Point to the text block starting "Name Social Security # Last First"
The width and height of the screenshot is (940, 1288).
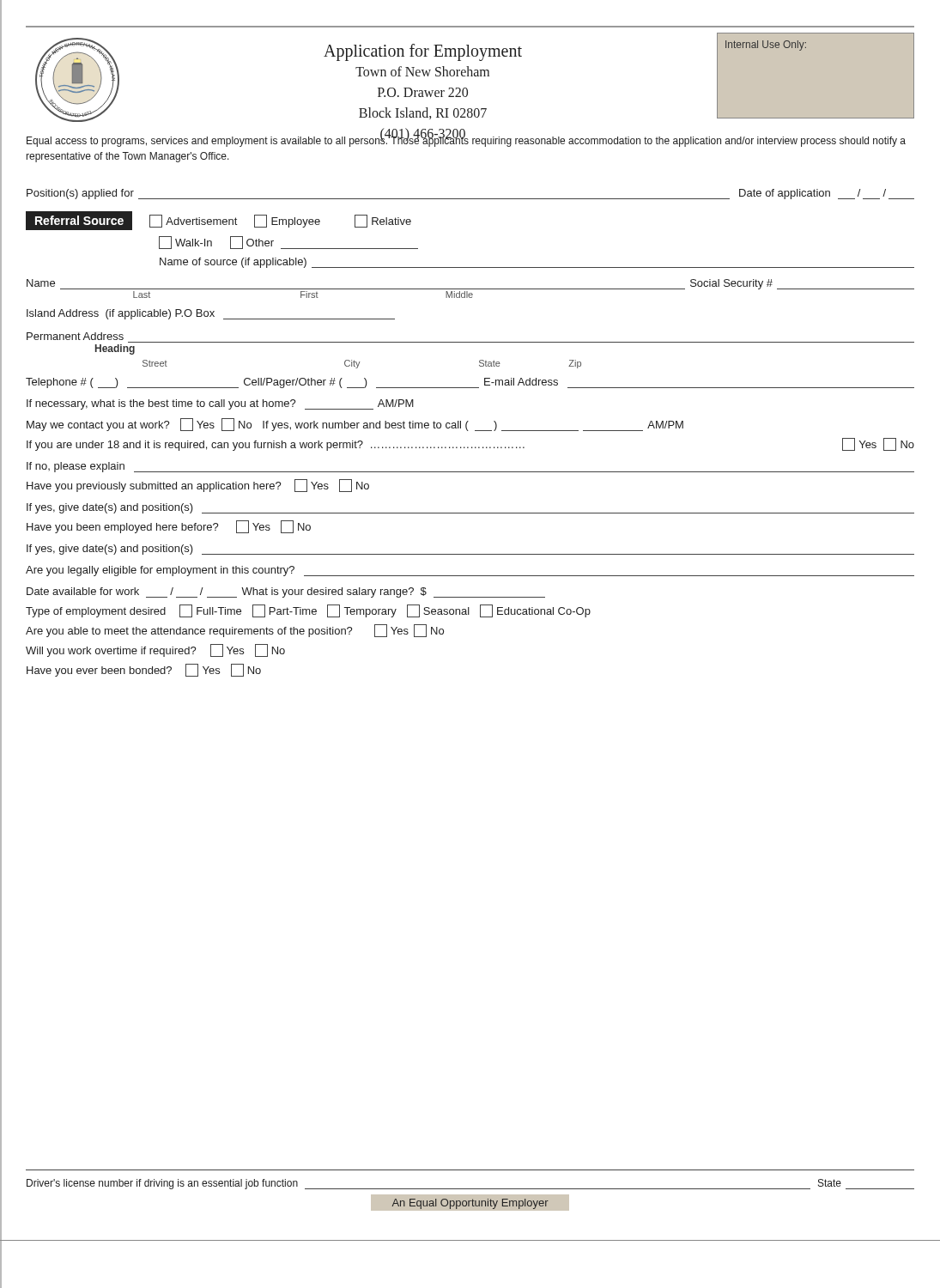coord(470,287)
